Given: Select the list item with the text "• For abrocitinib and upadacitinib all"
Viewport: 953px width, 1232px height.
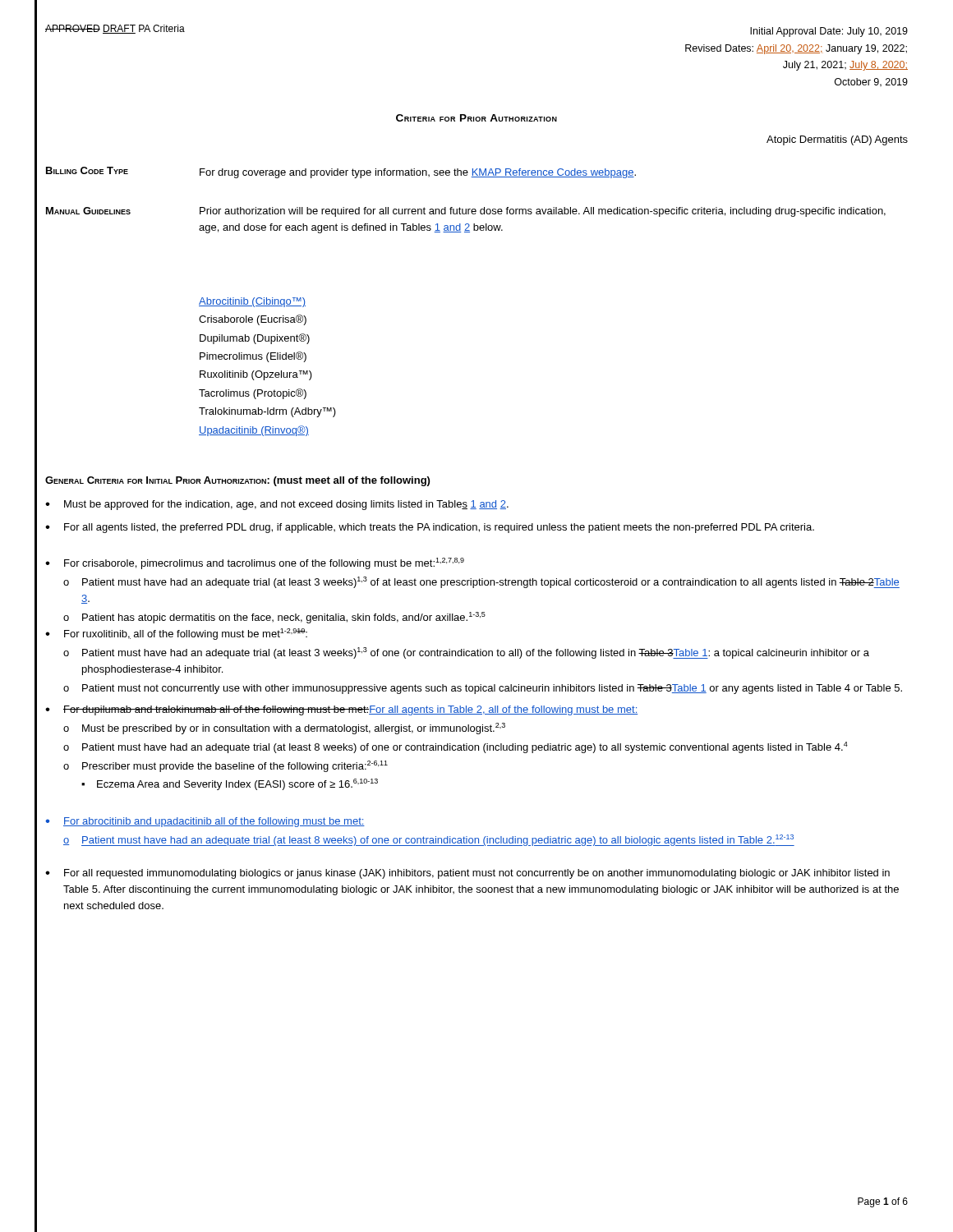Looking at the screenshot, I should 476,831.
